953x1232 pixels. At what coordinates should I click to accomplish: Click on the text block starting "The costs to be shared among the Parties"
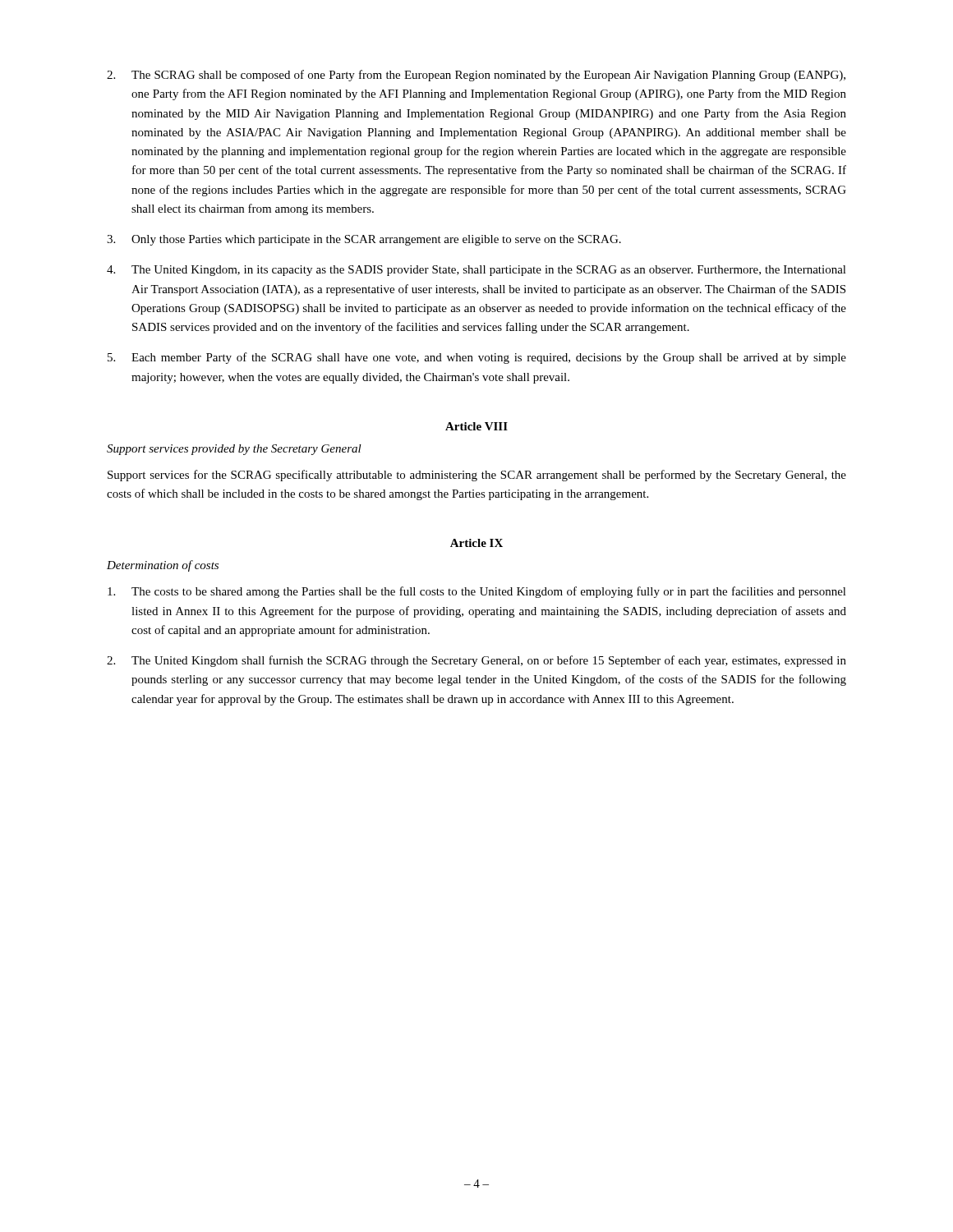[x=476, y=611]
